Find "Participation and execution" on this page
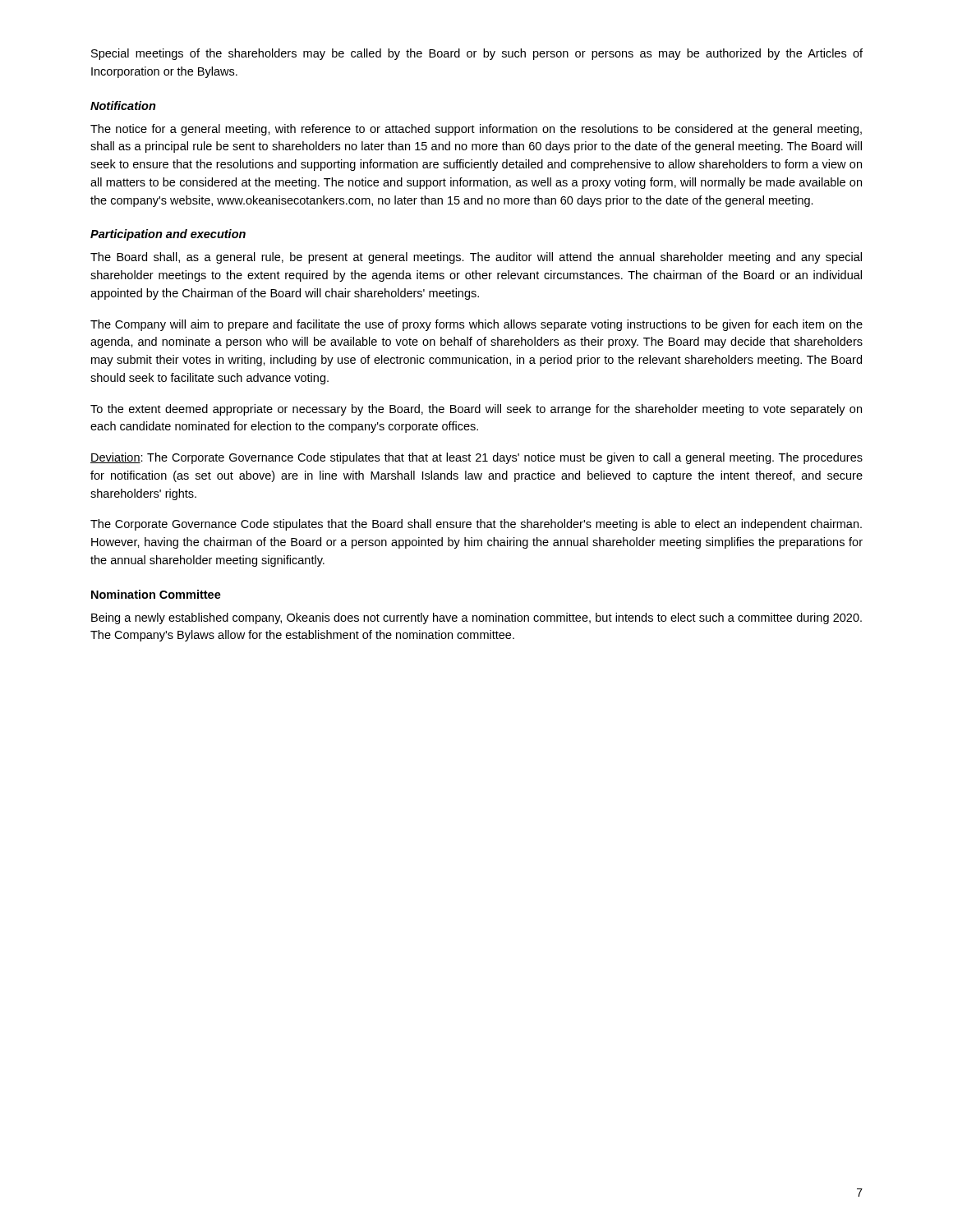This screenshot has width=953, height=1232. pyautogui.click(x=168, y=234)
